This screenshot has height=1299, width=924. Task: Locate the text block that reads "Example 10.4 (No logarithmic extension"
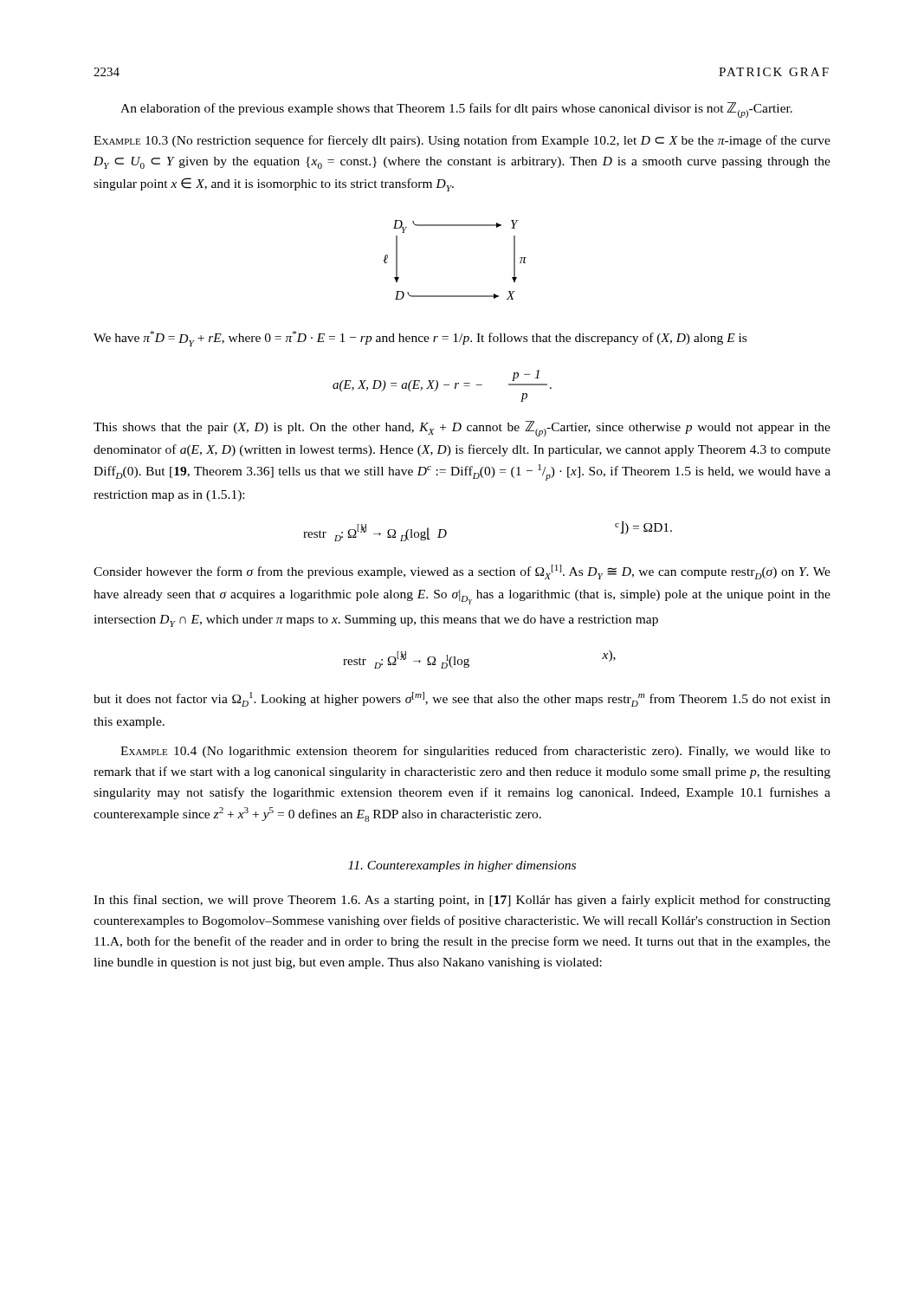coord(462,784)
